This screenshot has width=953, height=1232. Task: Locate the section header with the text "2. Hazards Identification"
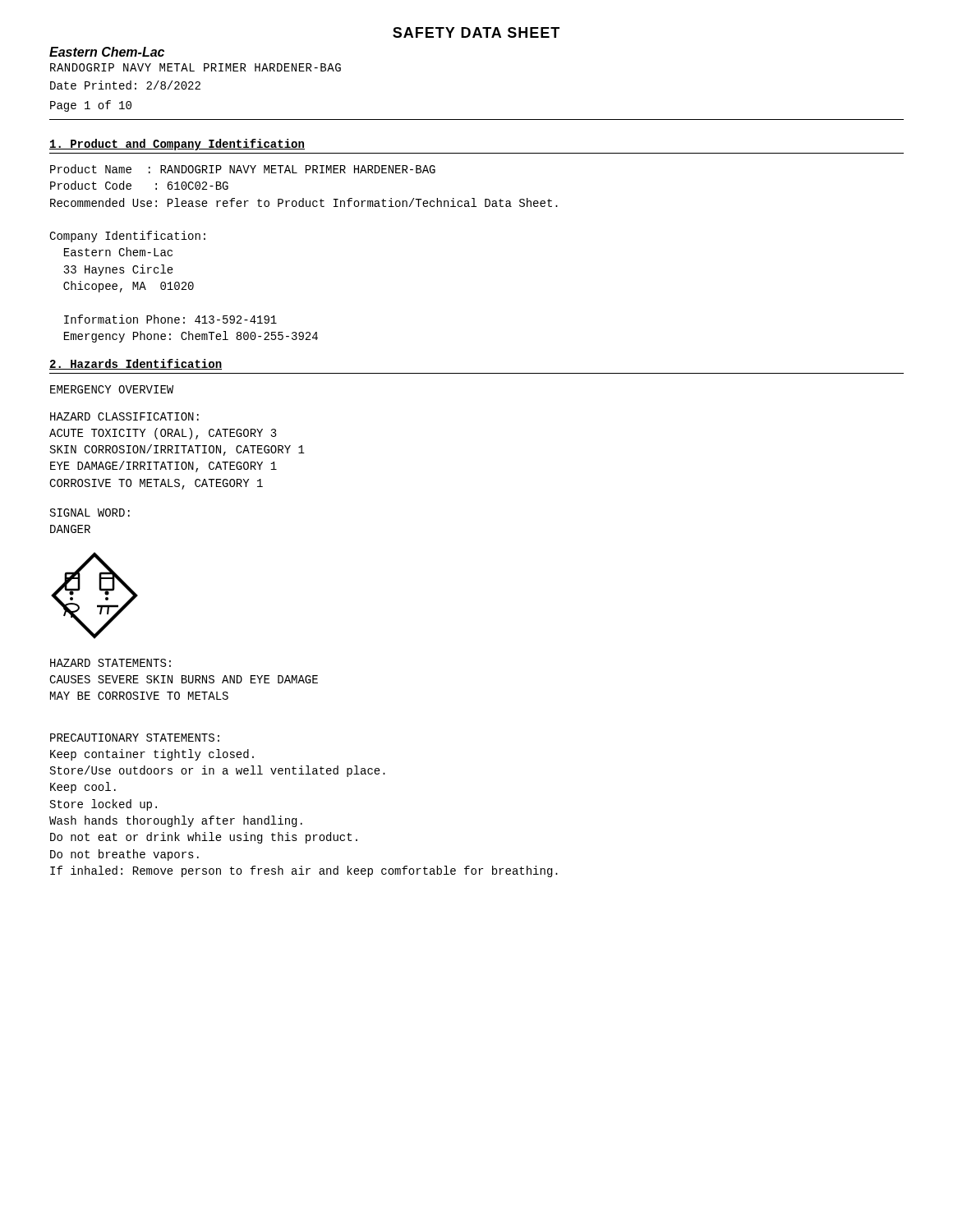point(136,365)
